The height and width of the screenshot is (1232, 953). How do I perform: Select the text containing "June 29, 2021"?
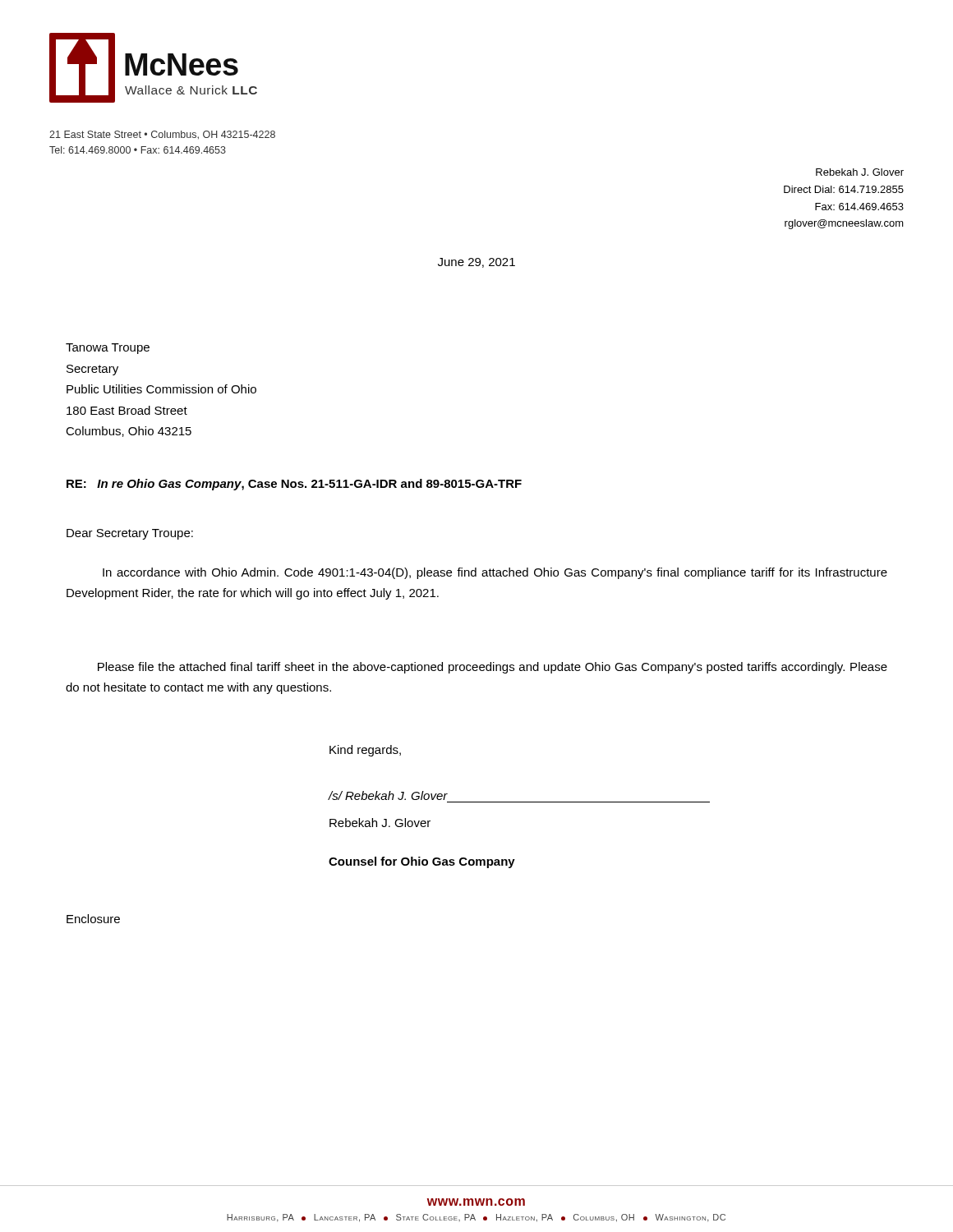[476, 262]
